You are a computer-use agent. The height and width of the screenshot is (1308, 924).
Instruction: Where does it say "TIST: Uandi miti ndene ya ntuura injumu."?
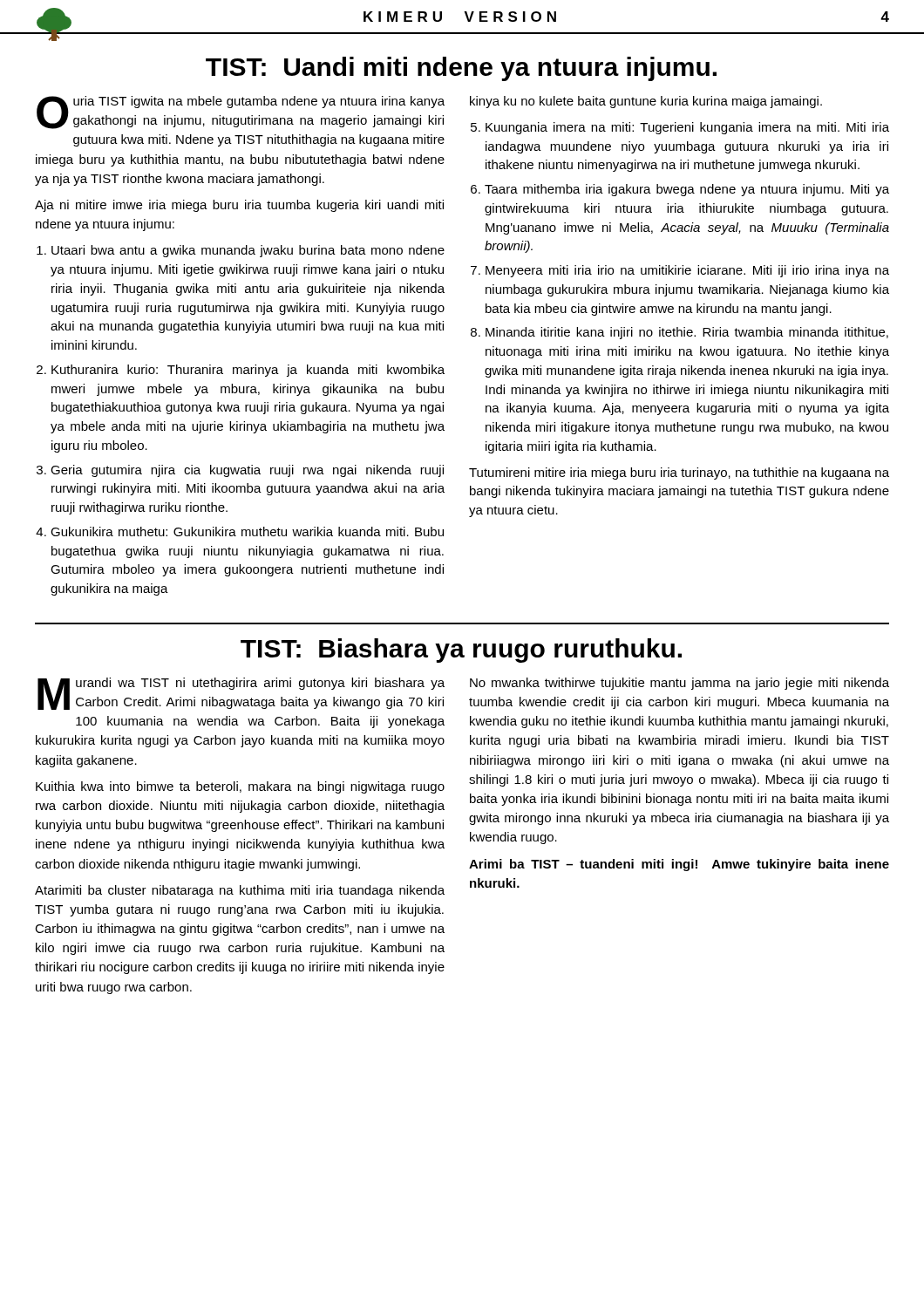click(x=462, y=67)
